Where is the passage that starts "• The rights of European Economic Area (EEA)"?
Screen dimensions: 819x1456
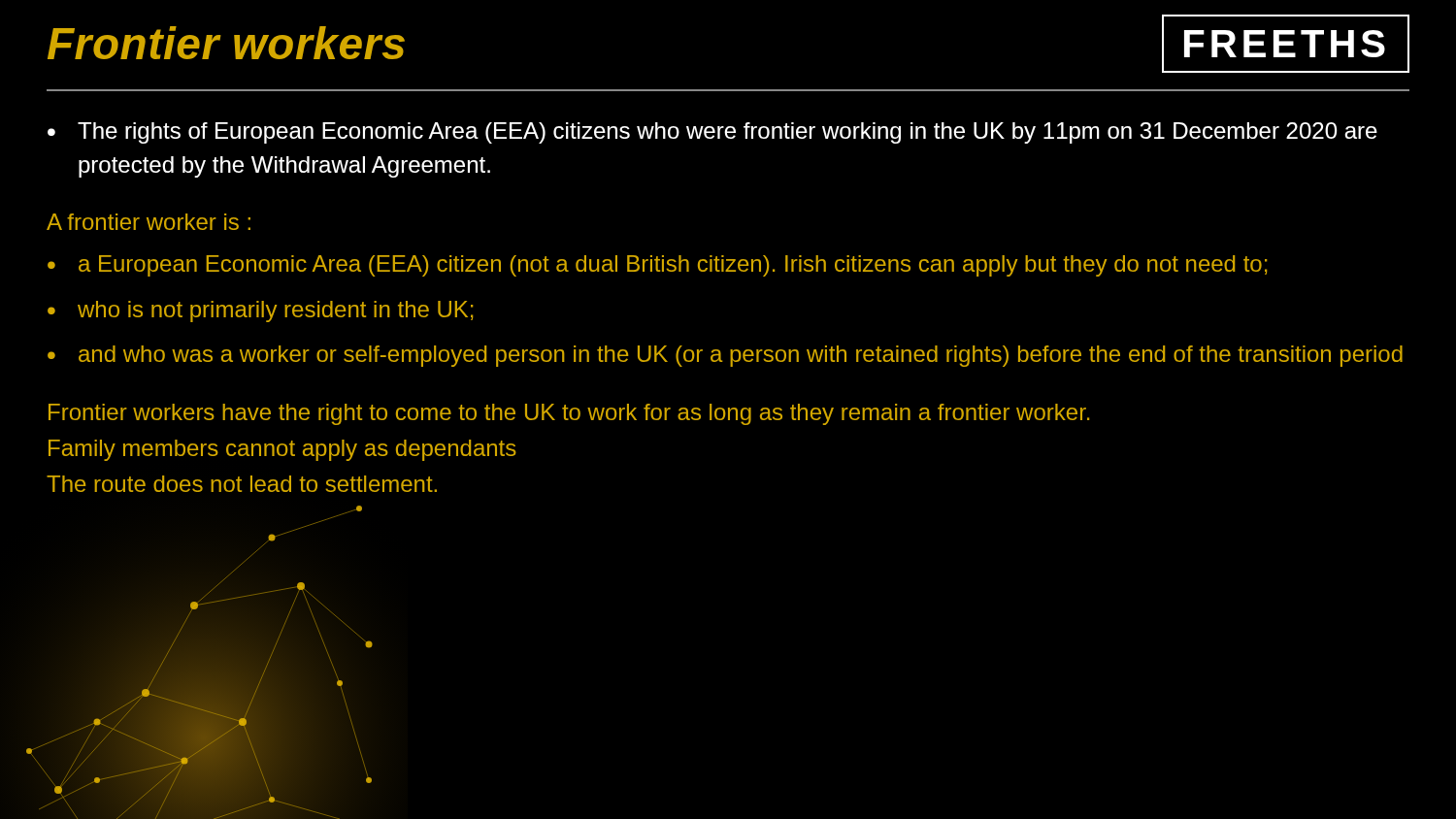728,148
